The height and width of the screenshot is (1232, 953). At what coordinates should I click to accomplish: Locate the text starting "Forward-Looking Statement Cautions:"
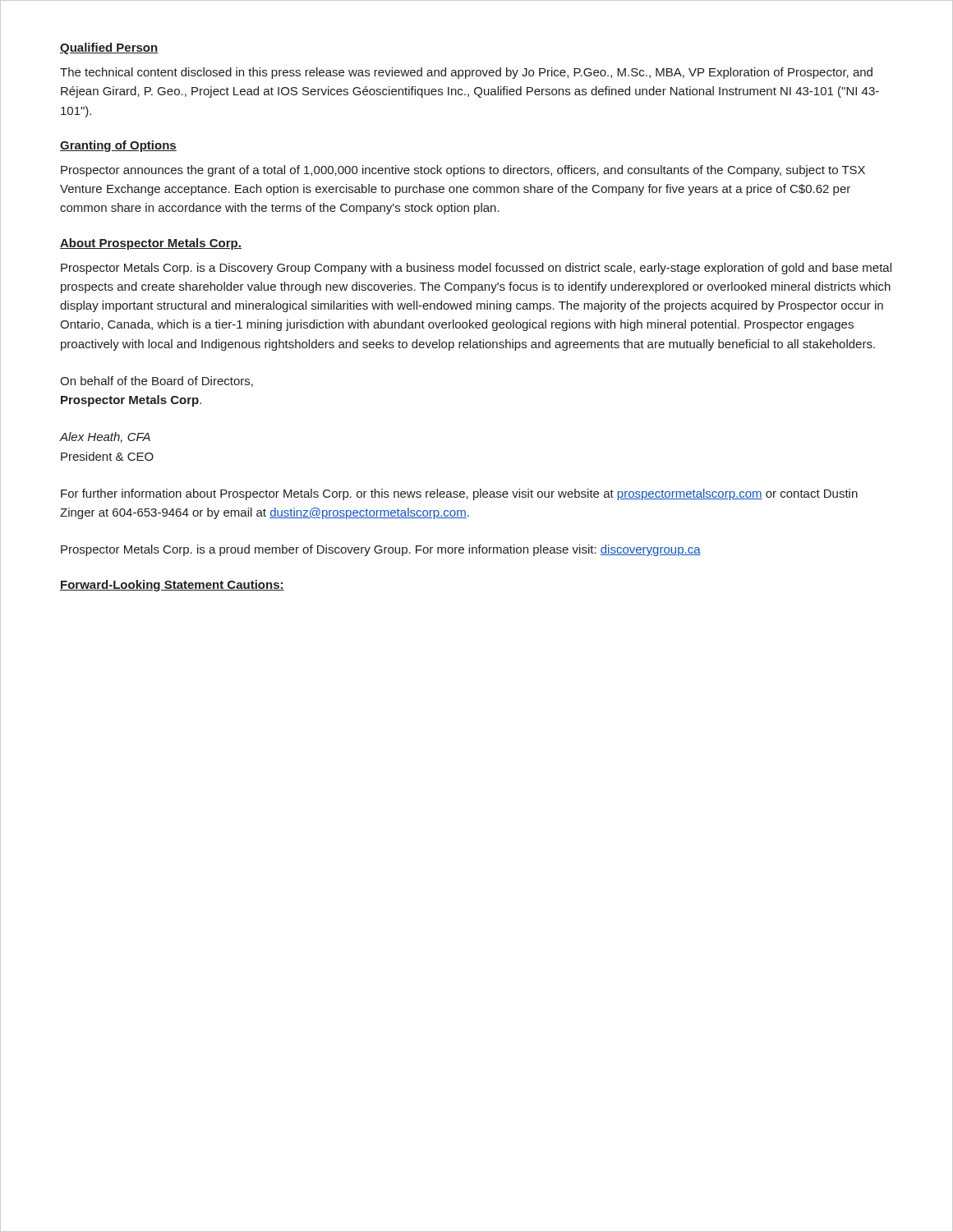[x=172, y=584]
